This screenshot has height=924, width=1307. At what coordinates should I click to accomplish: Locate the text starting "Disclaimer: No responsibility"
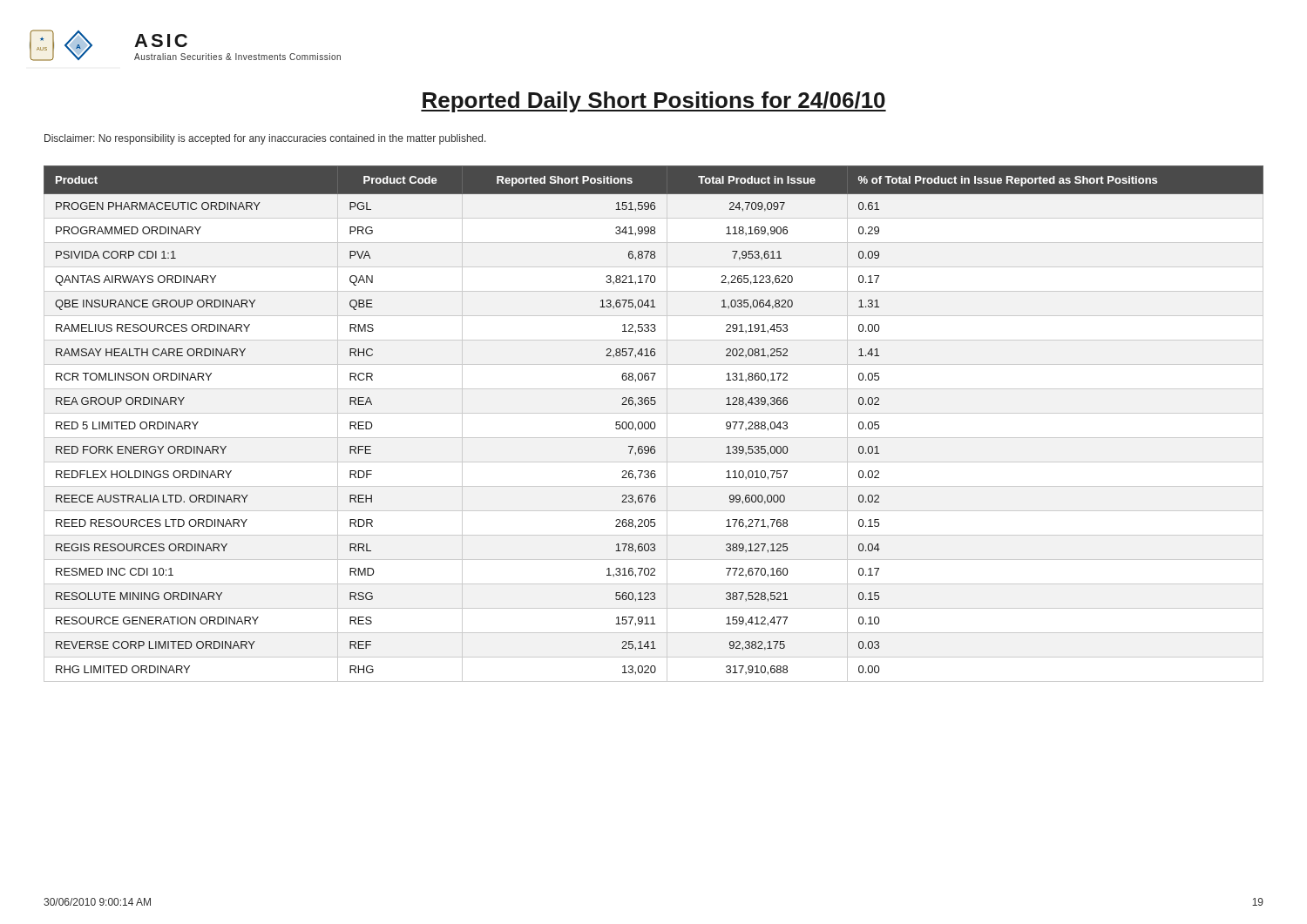coord(265,139)
